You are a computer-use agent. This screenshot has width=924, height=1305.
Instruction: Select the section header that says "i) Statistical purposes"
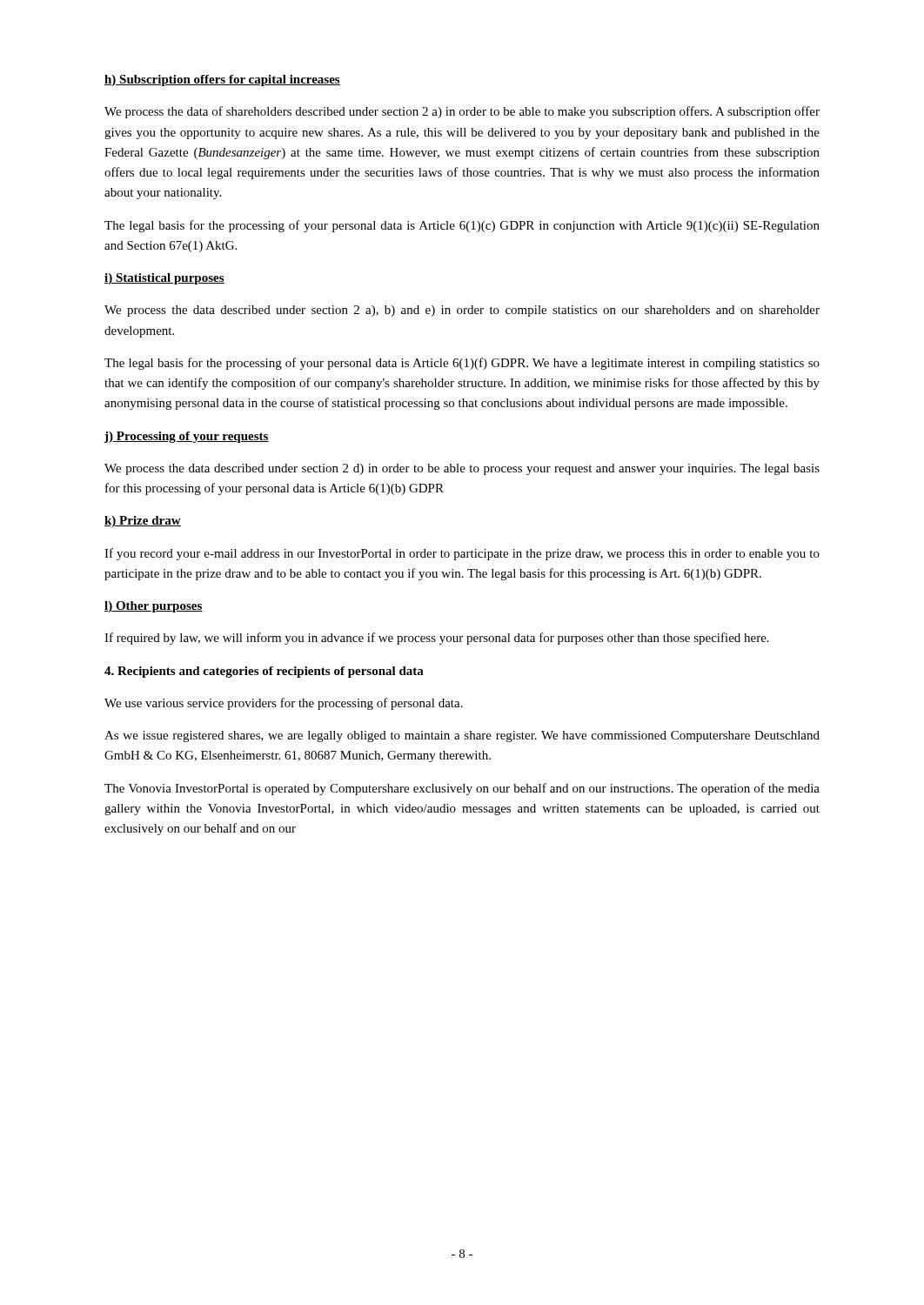pyautogui.click(x=164, y=278)
